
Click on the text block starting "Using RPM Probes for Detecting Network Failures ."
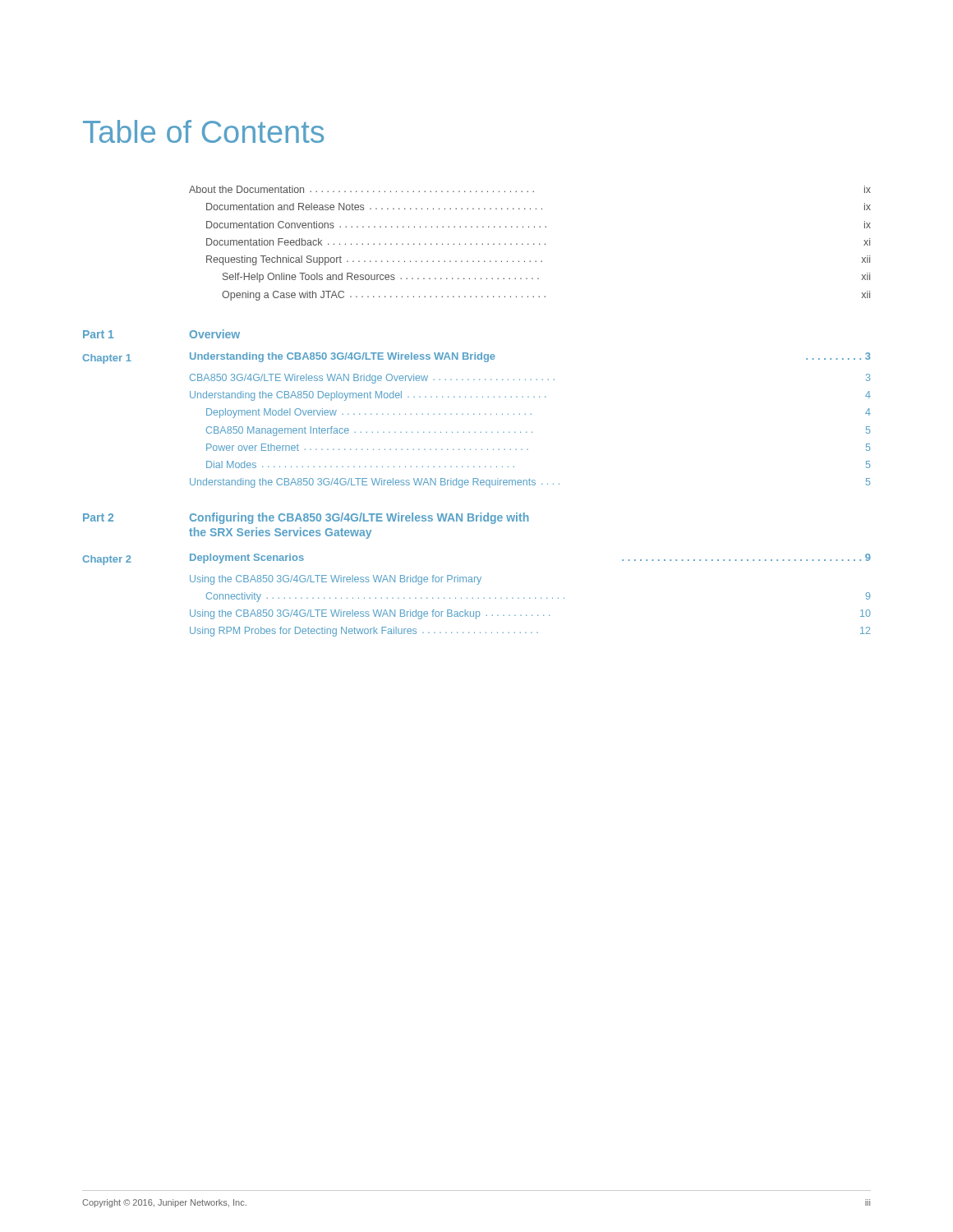point(530,632)
